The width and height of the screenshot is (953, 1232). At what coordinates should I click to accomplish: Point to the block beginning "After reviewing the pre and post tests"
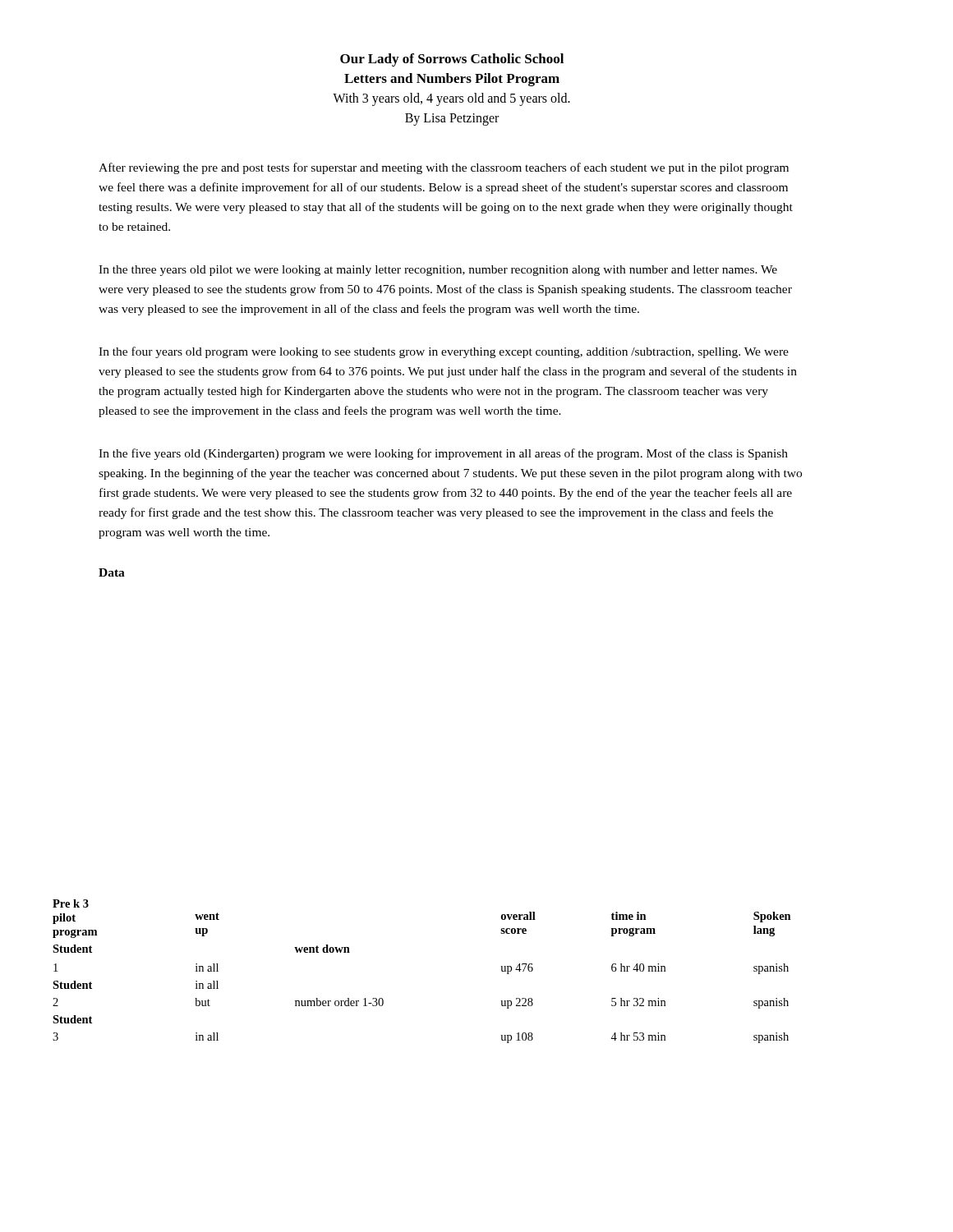(x=446, y=196)
